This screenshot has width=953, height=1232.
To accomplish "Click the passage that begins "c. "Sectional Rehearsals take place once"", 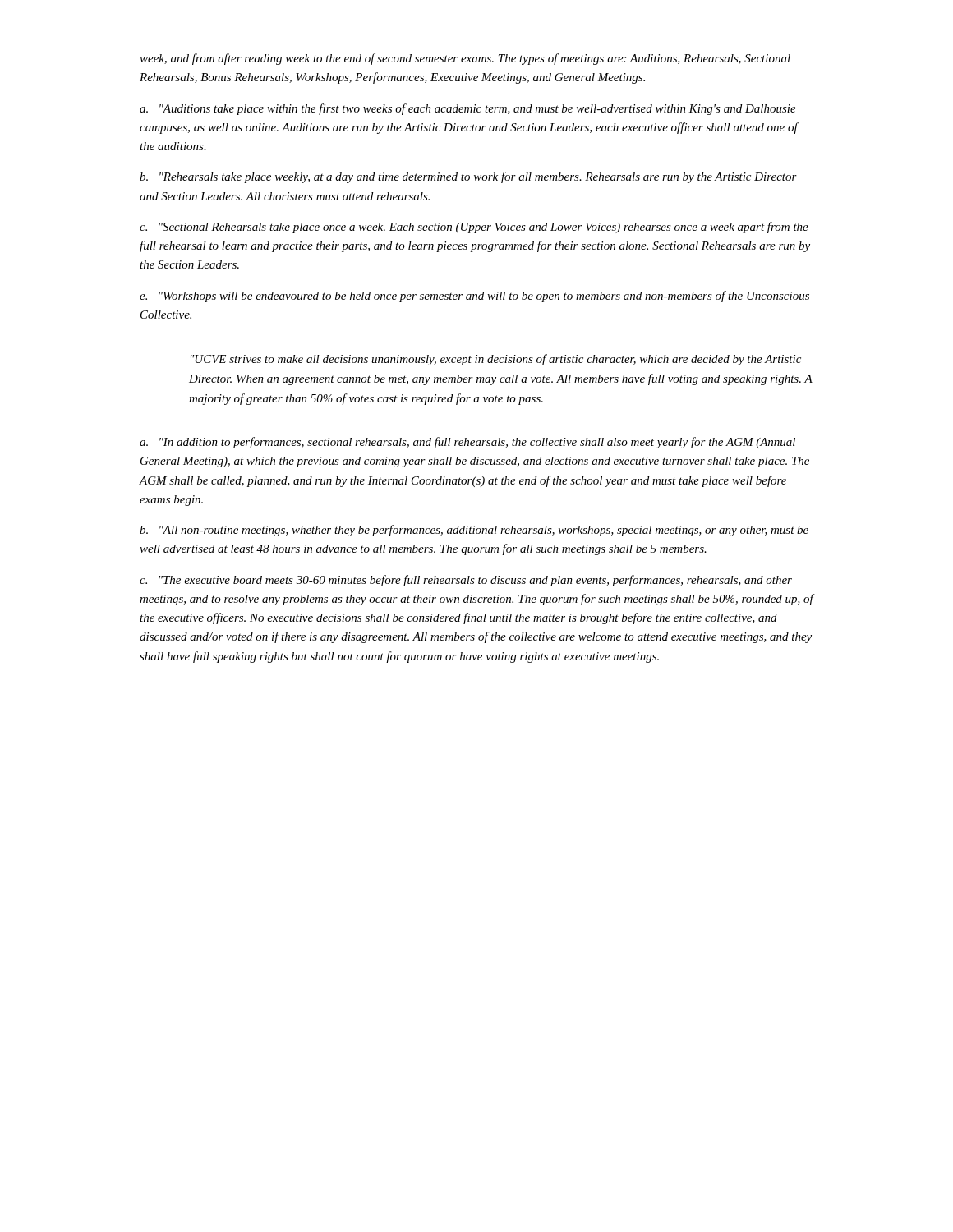I will (475, 246).
